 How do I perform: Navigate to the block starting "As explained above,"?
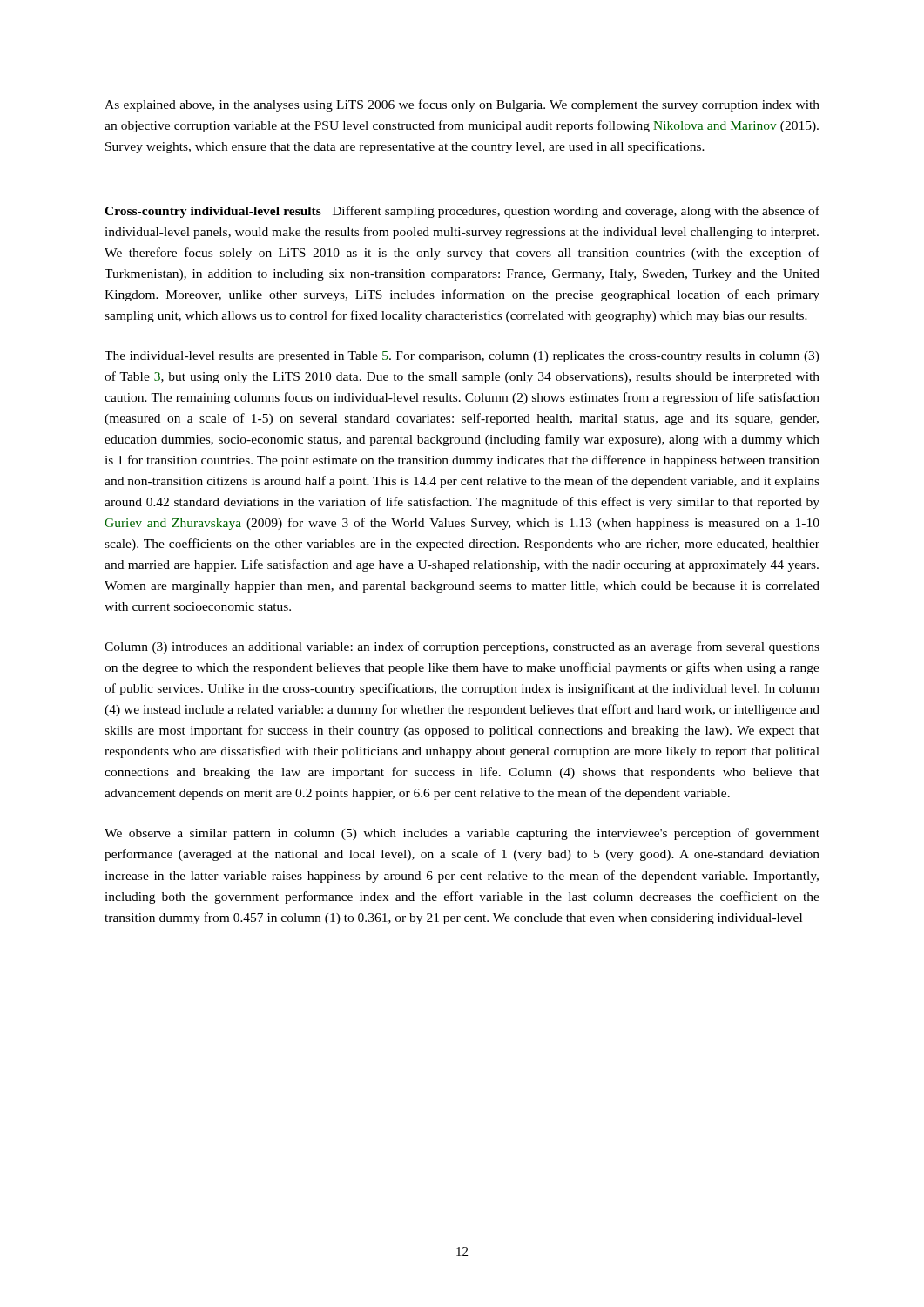tap(462, 125)
